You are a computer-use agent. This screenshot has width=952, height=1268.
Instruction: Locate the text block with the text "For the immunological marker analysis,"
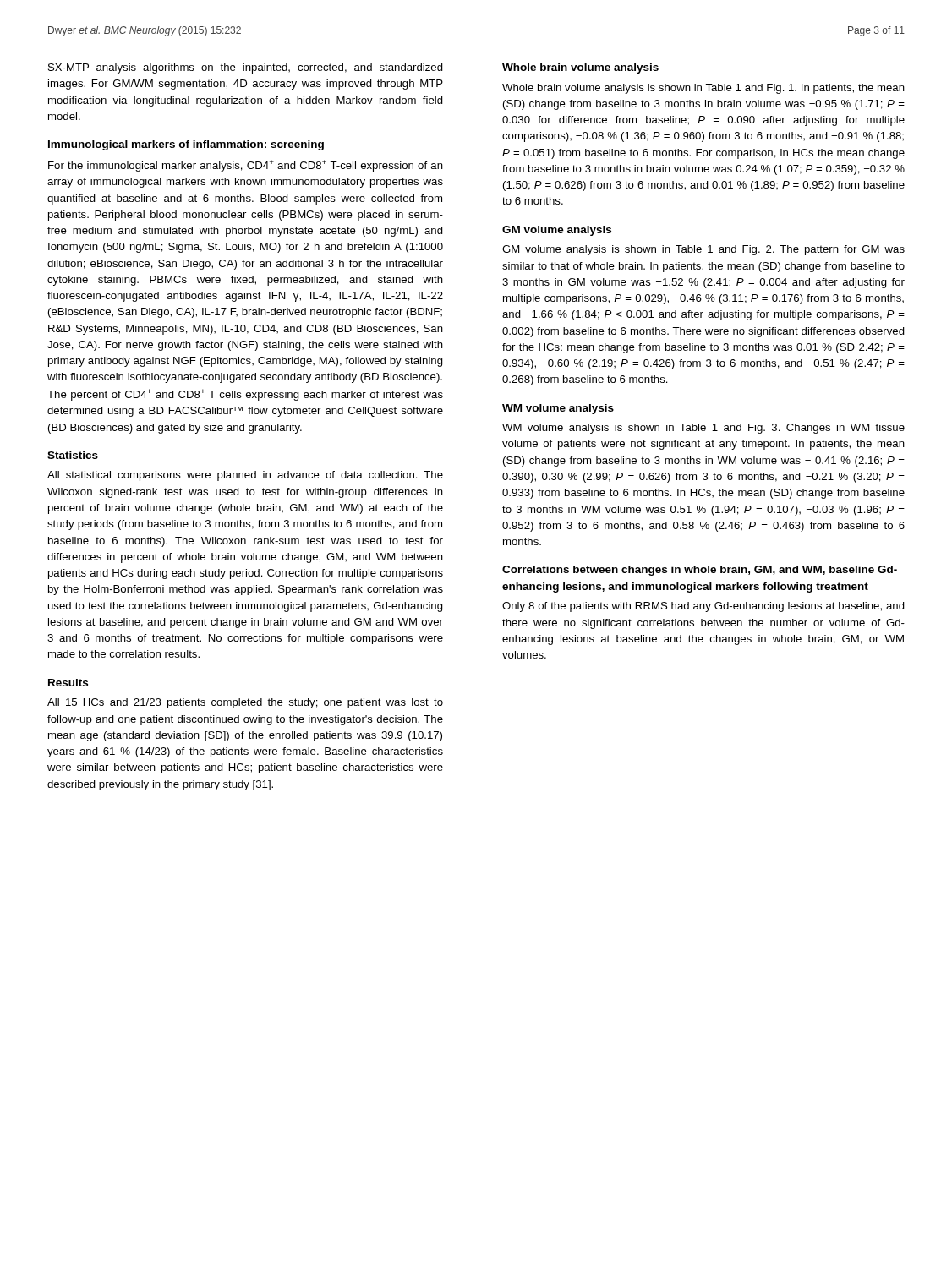(245, 296)
